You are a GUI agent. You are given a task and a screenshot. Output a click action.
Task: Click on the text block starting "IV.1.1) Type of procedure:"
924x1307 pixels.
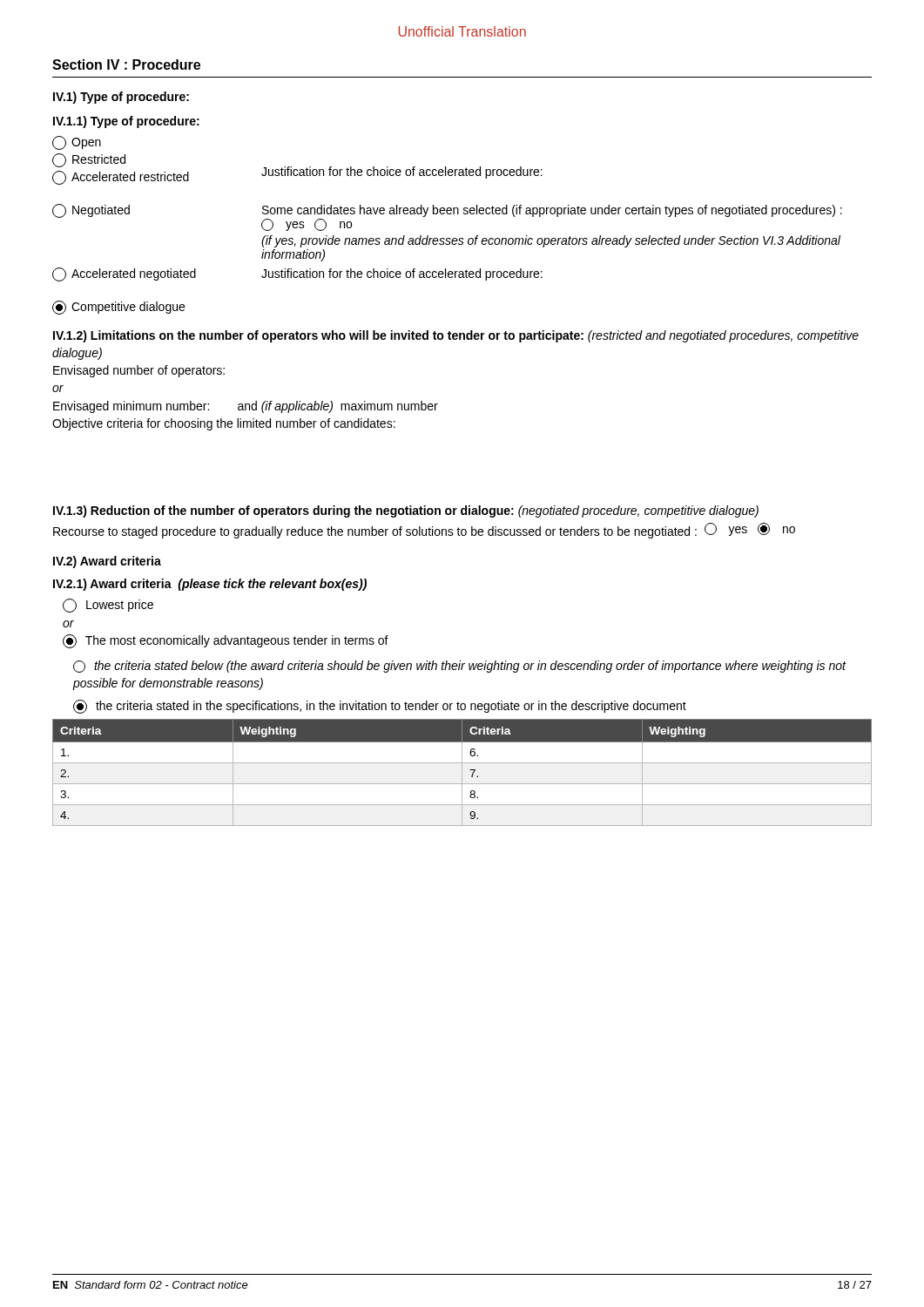coord(126,121)
